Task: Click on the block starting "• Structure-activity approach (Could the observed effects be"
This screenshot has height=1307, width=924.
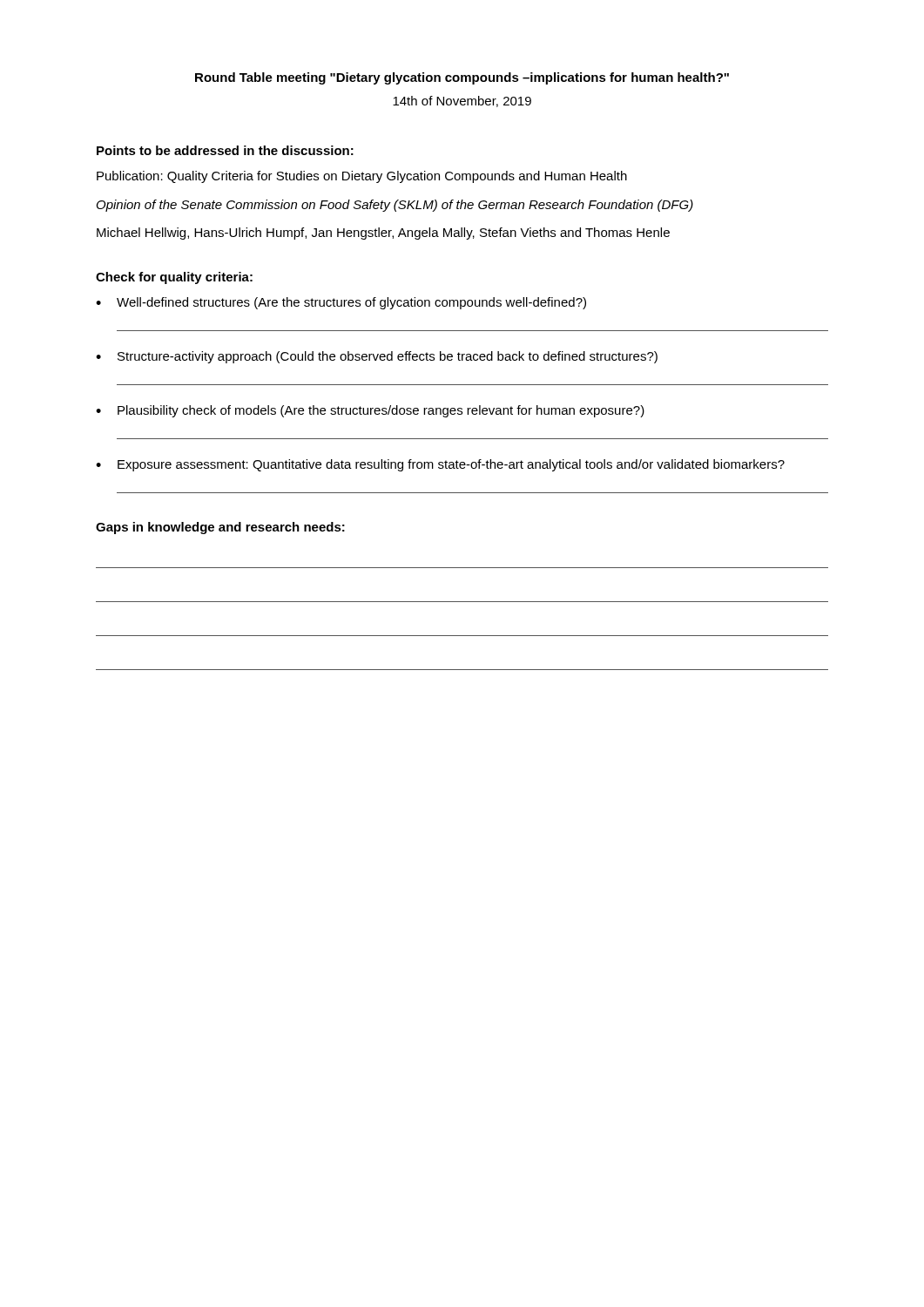Action: pos(462,357)
